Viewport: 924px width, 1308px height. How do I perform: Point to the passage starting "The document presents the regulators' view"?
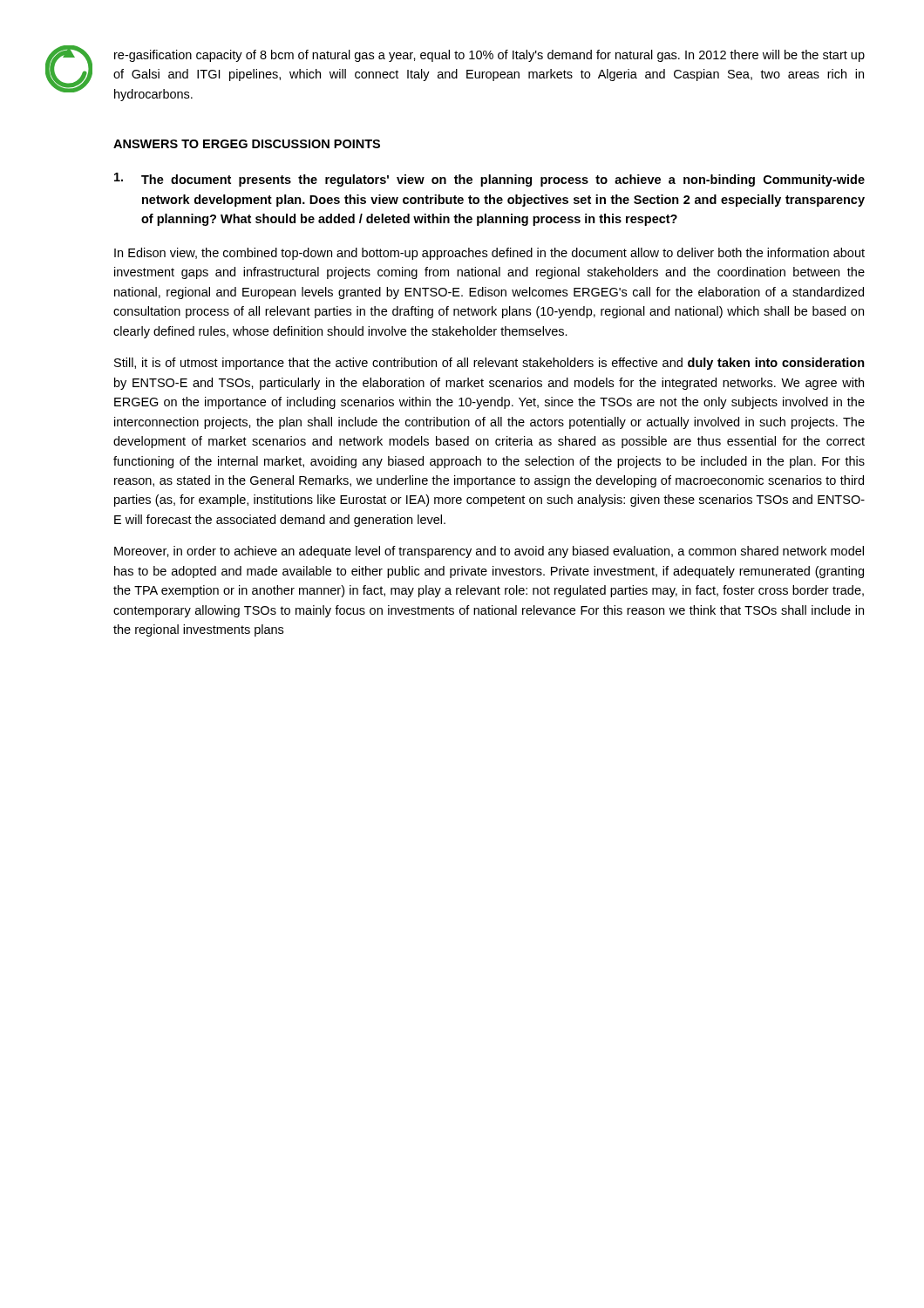(489, 200)
